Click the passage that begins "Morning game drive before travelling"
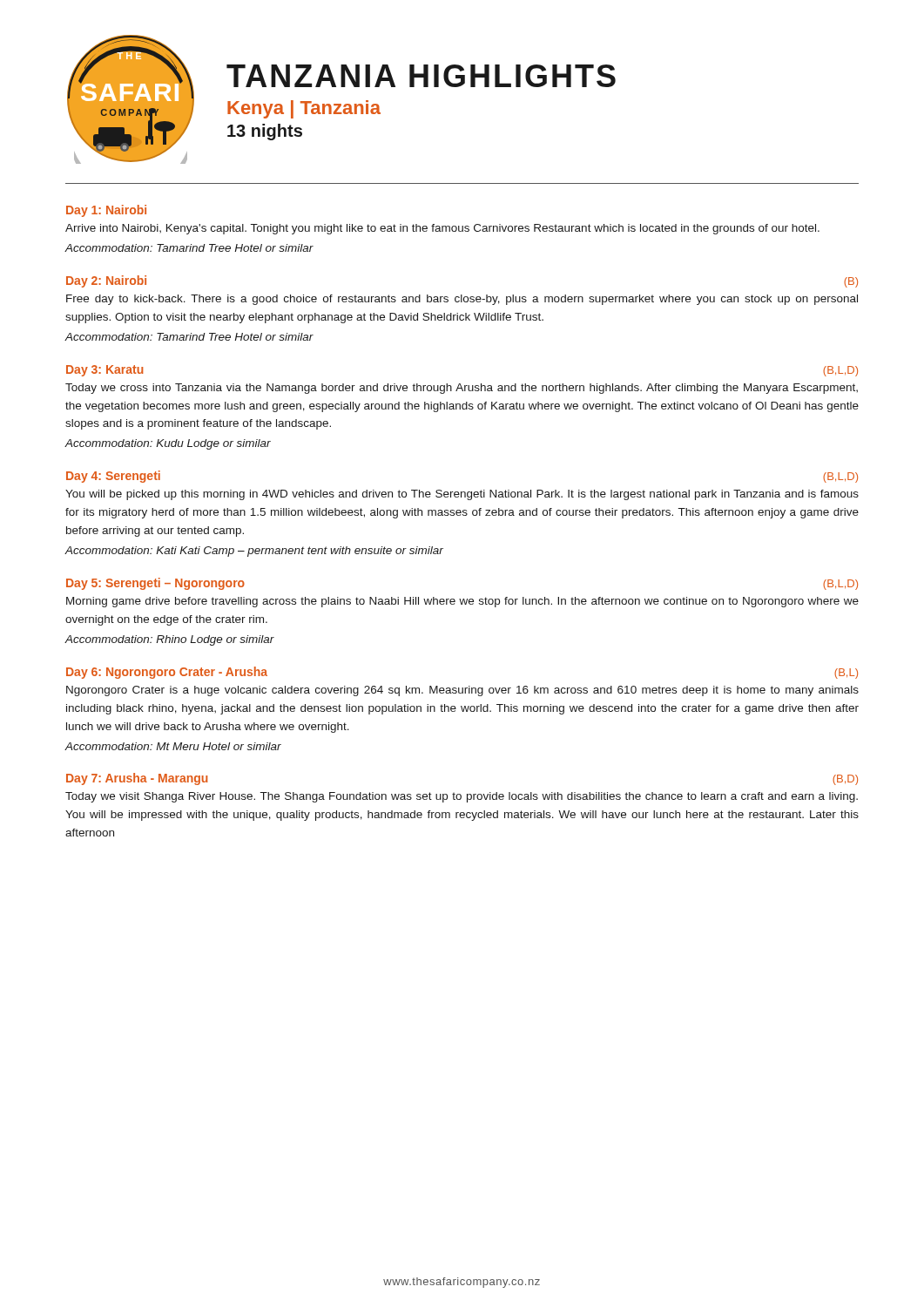Image resolution: width=924 pixels, height=1307 pixels. click(462, 602)
